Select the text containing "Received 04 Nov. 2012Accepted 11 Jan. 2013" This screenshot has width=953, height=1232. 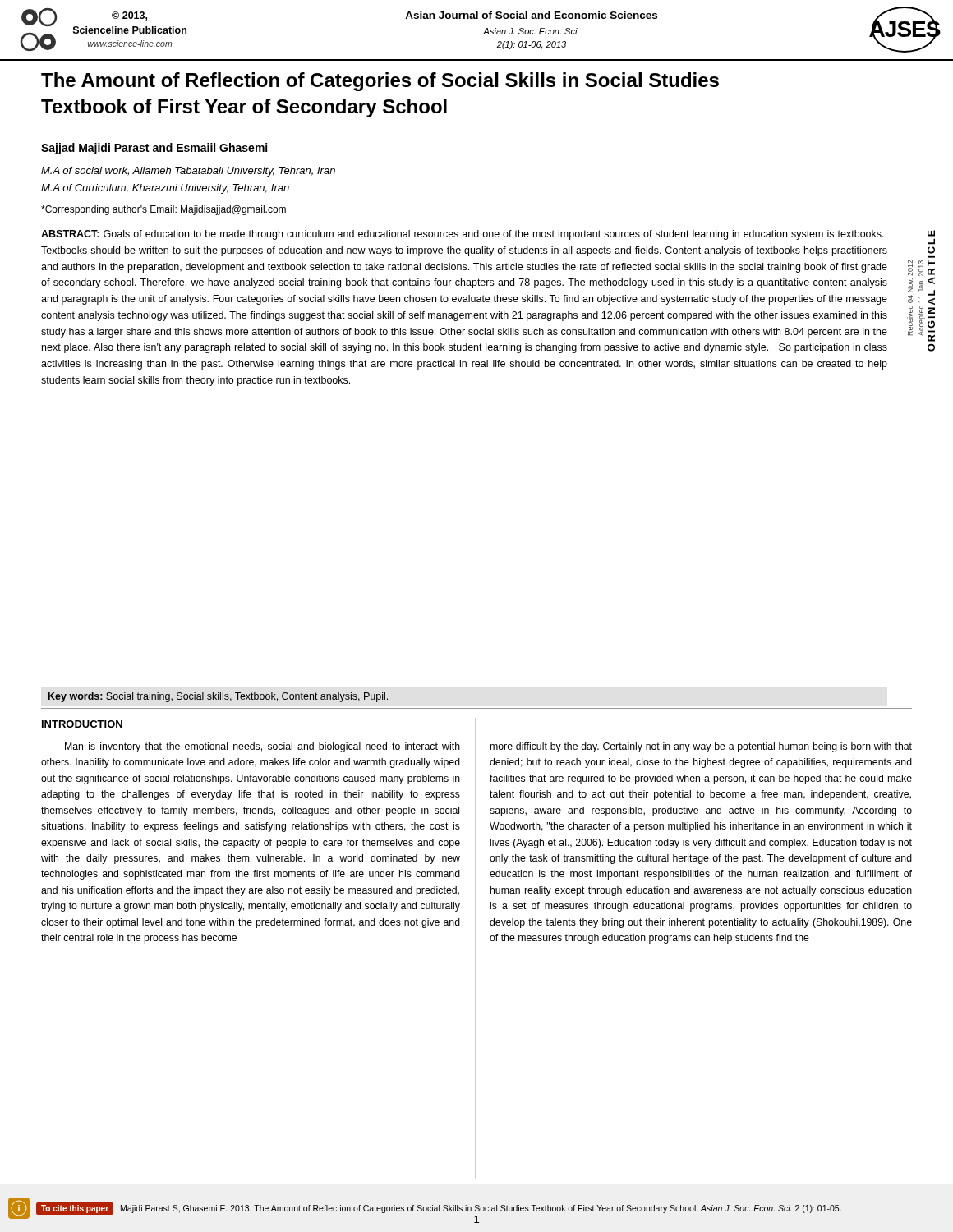[x=916, y=297]
